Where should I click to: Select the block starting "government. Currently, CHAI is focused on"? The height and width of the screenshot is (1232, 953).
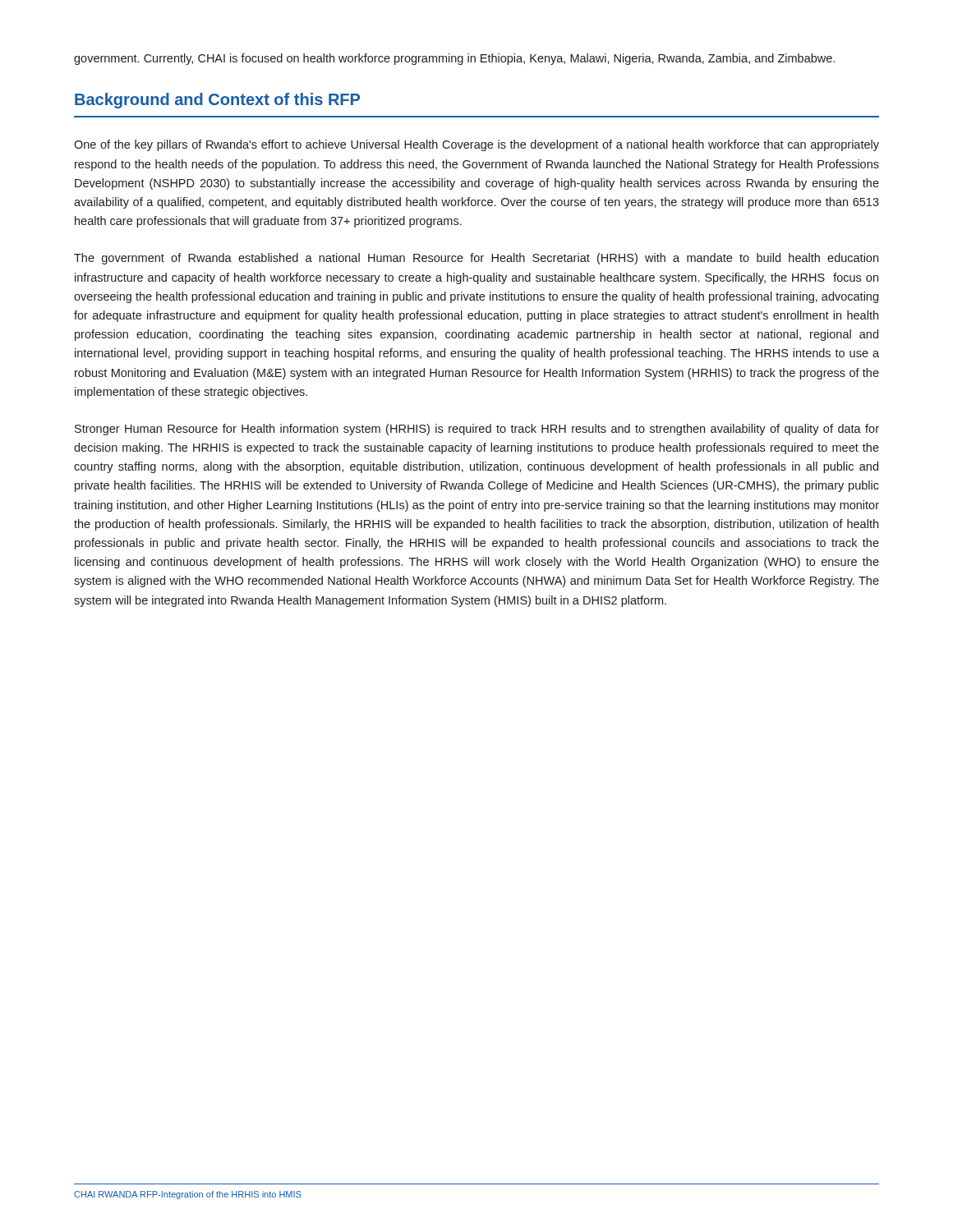[455, 58]
